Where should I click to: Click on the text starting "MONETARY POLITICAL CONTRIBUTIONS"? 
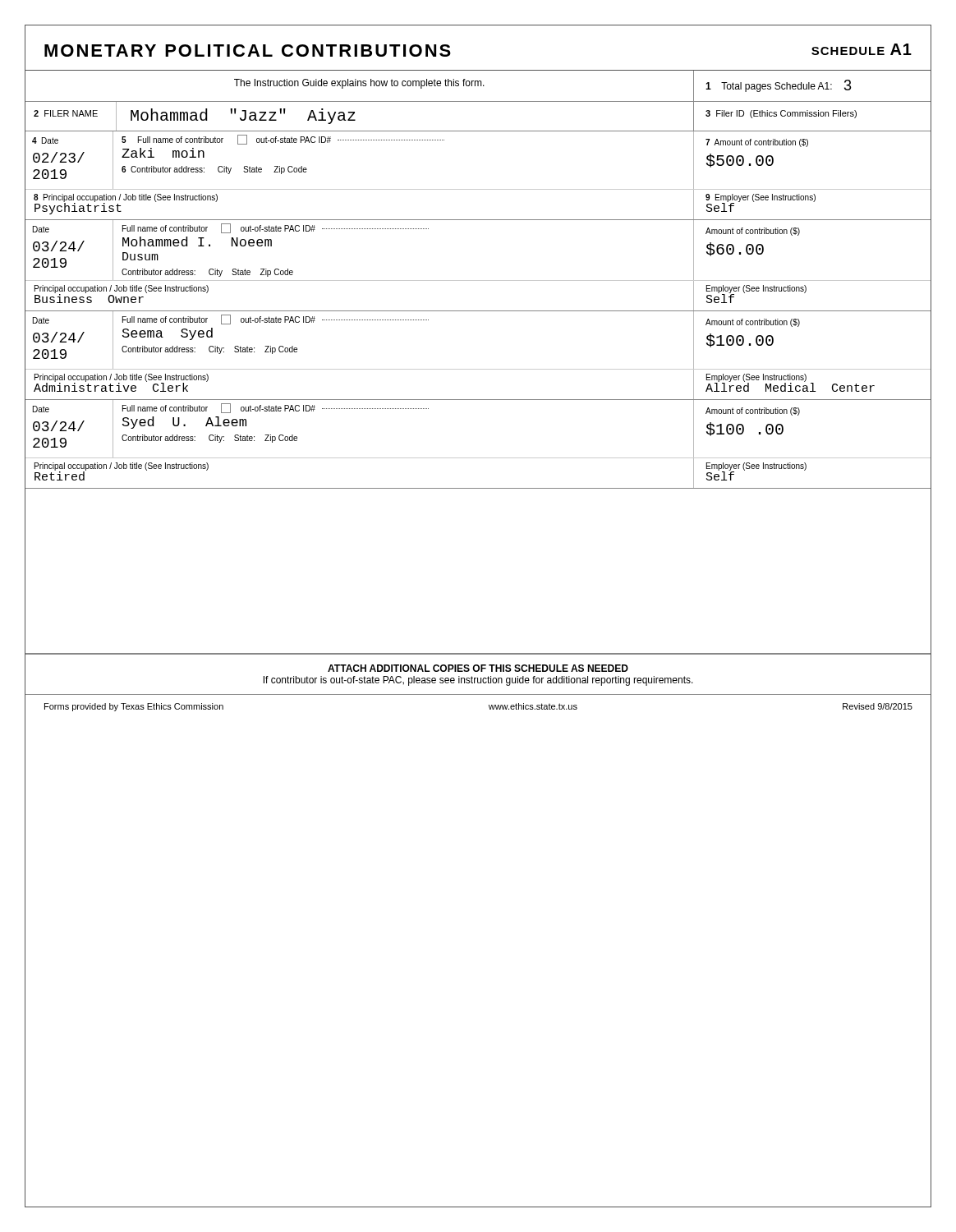[248, 51]
